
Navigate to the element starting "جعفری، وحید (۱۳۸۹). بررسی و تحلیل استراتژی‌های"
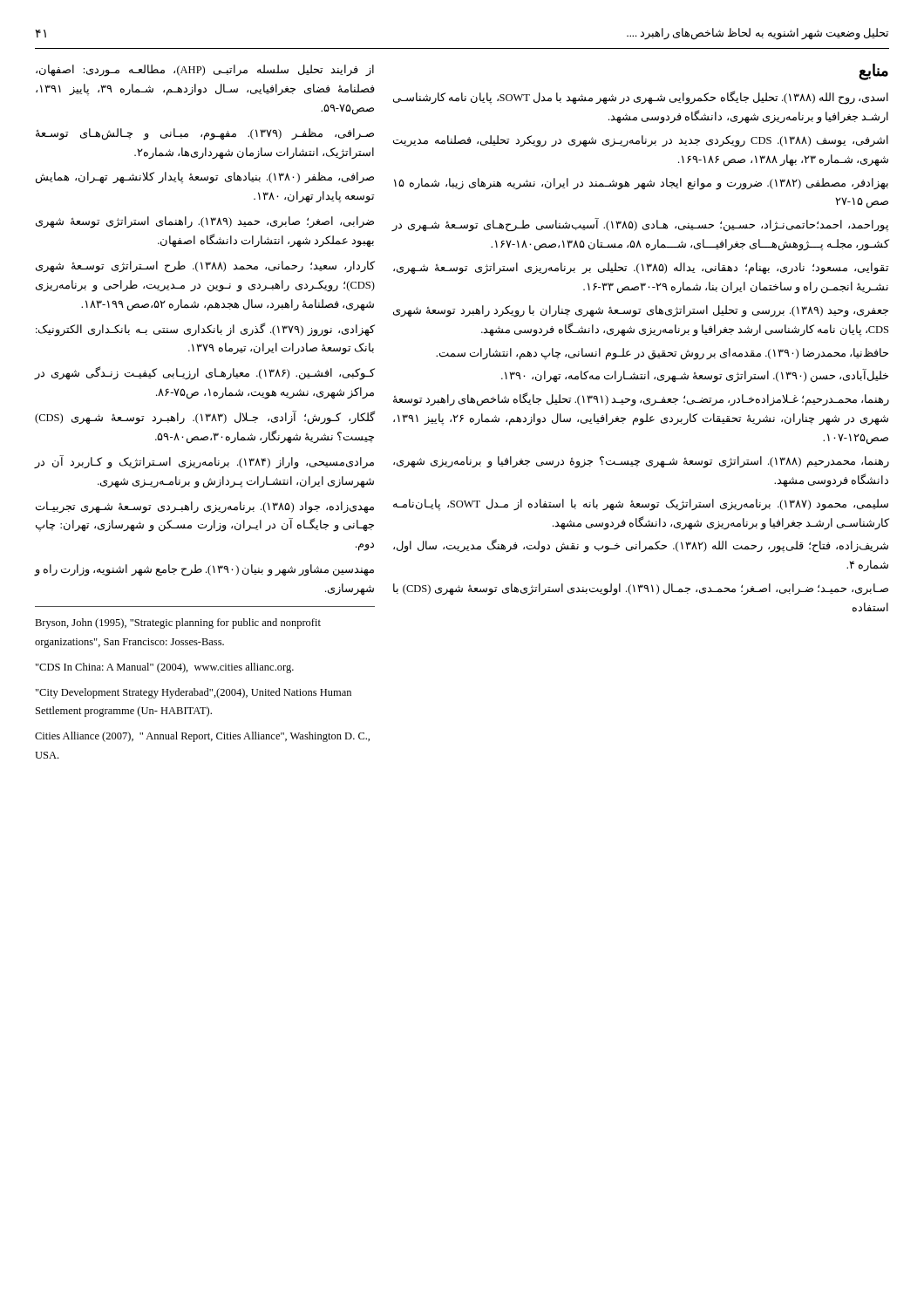tap(641, 320)
